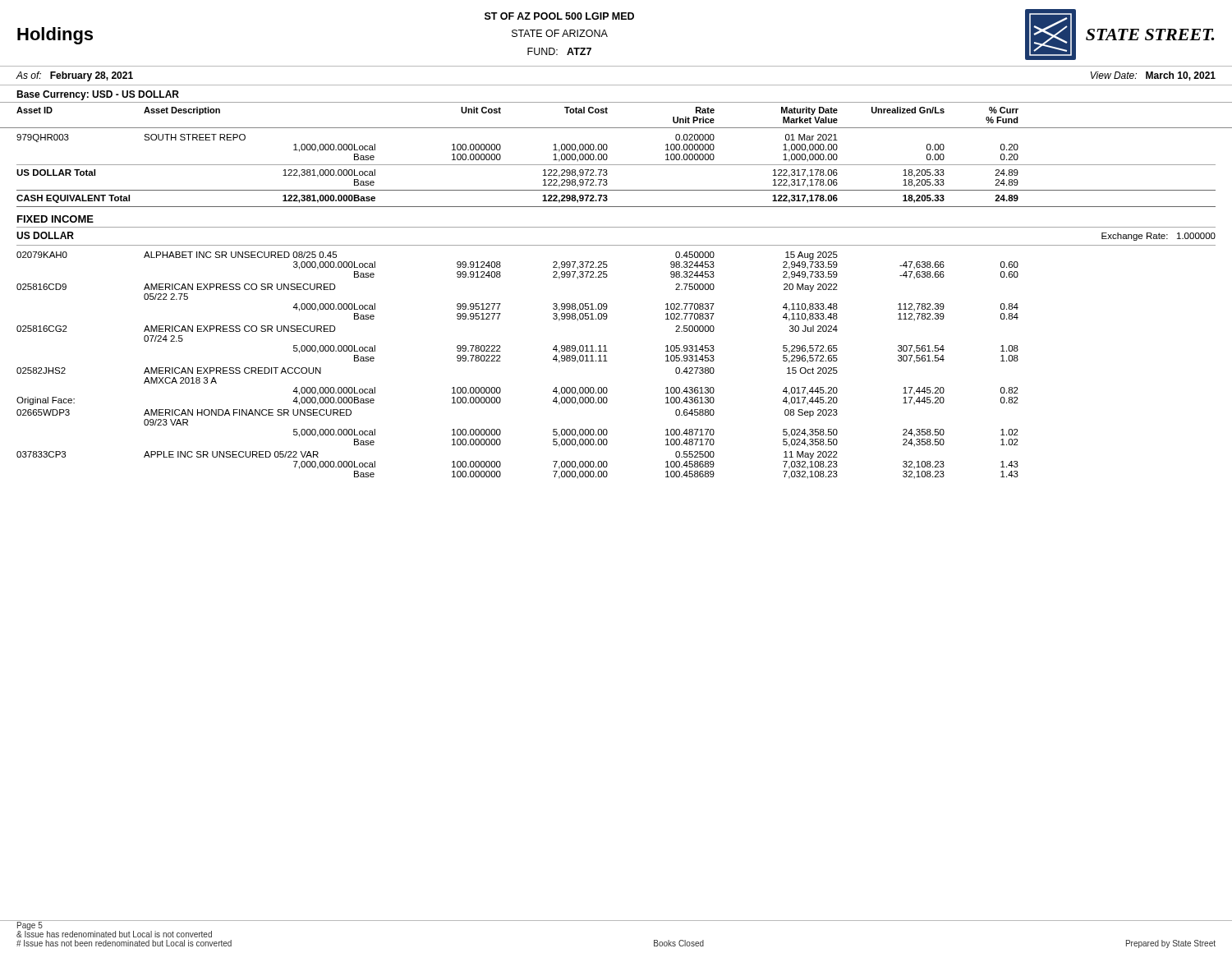Find the block on this page that starts "Base Currency: USD - US"
1232x953 pixels.
coord(98,94)
